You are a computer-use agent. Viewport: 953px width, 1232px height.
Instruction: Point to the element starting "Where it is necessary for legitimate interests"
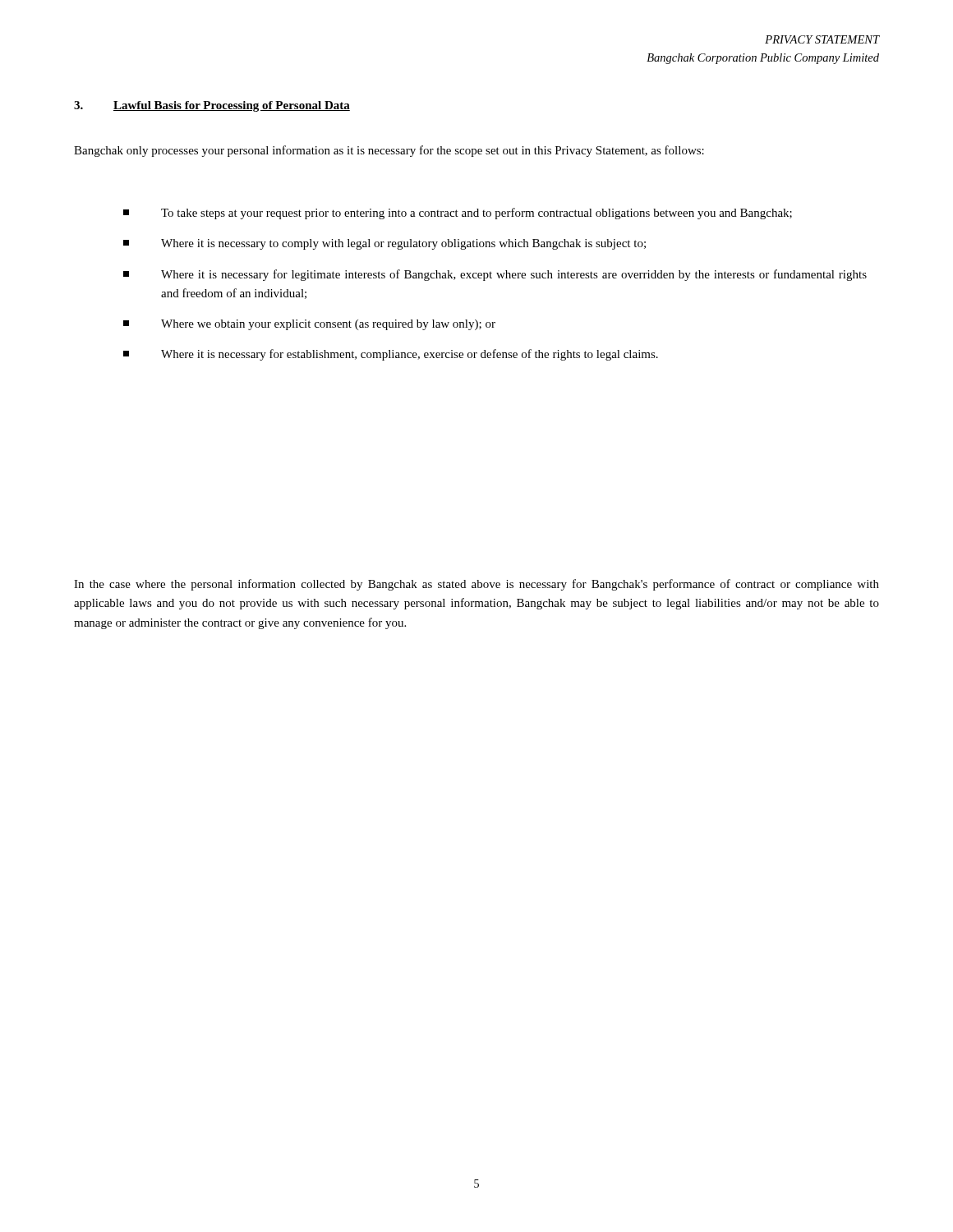[476, 284]
